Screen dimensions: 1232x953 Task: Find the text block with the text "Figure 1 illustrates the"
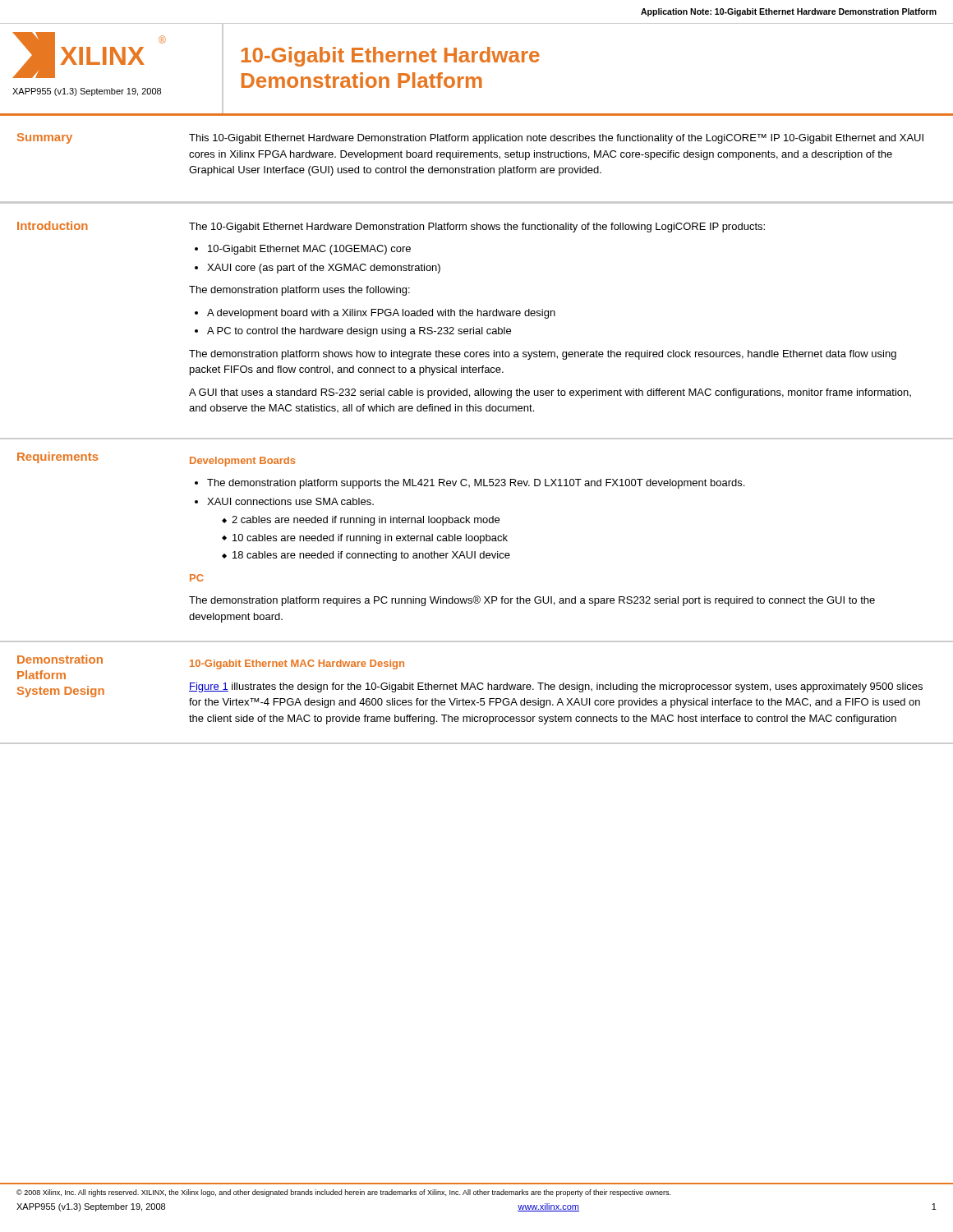coord(559,702)
